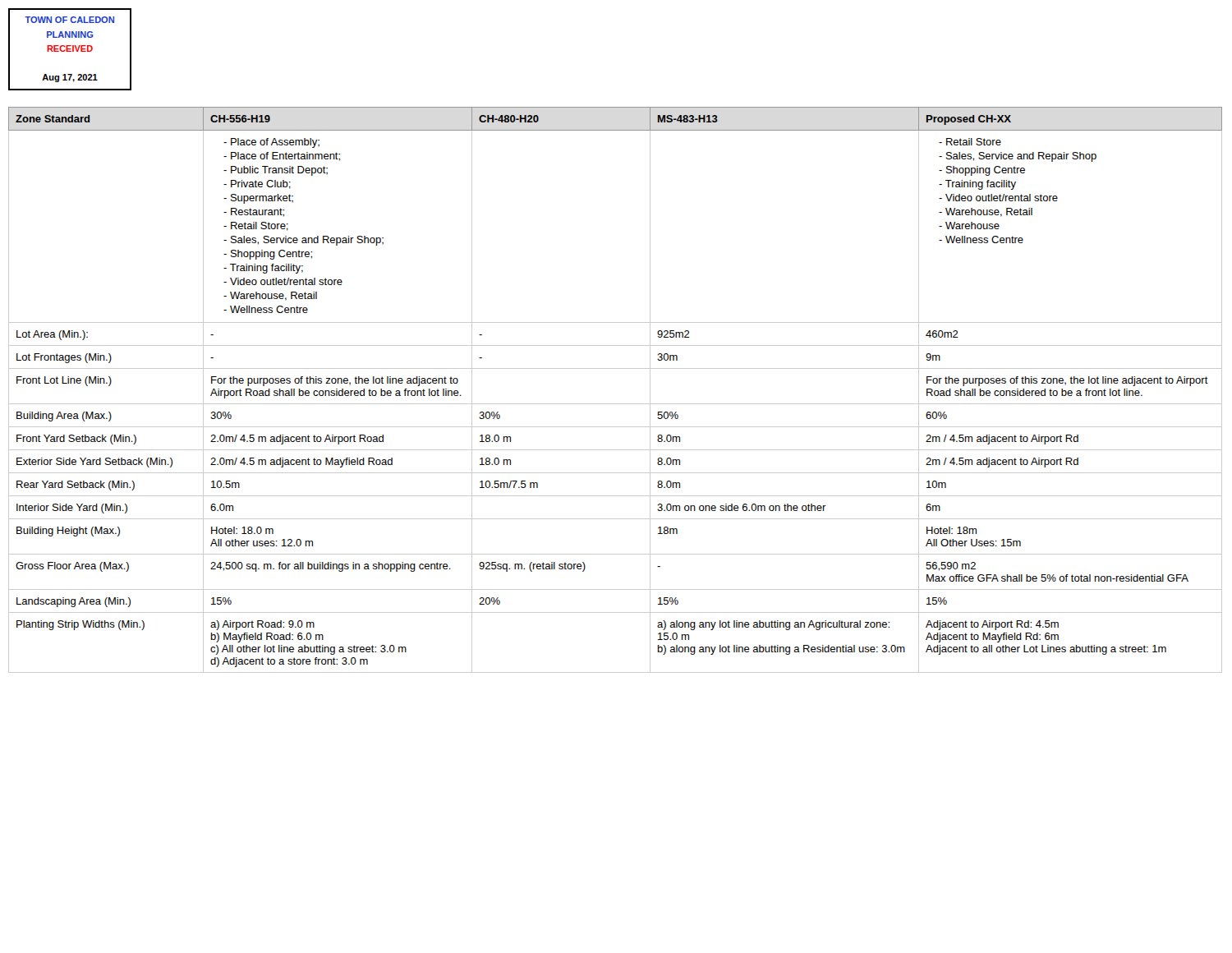
Task: Find the table that mentions "For the purposes of"
Action: pos(615,390)
